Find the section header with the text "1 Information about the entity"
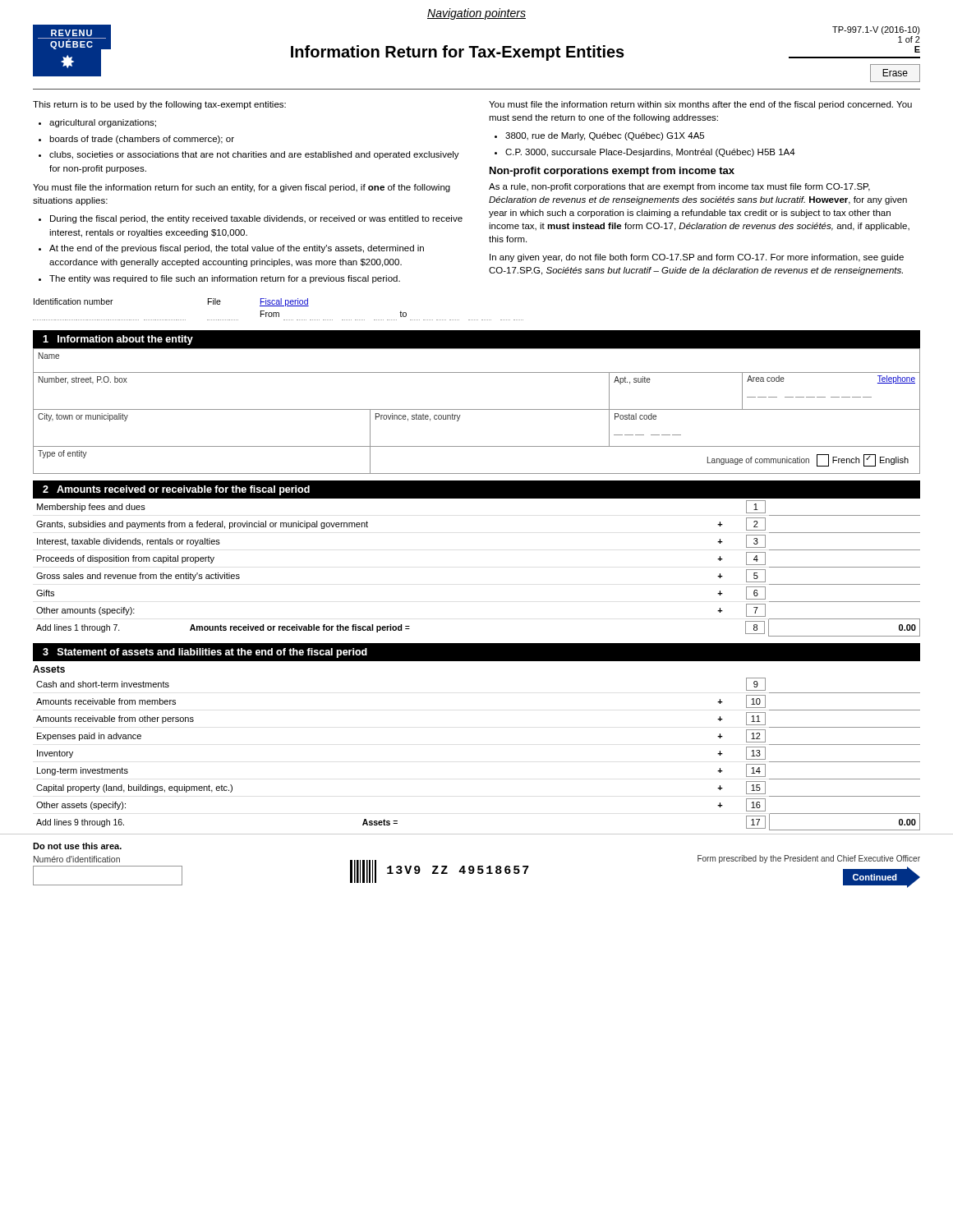The image size is (953, 1232). (x=118, y=339)
